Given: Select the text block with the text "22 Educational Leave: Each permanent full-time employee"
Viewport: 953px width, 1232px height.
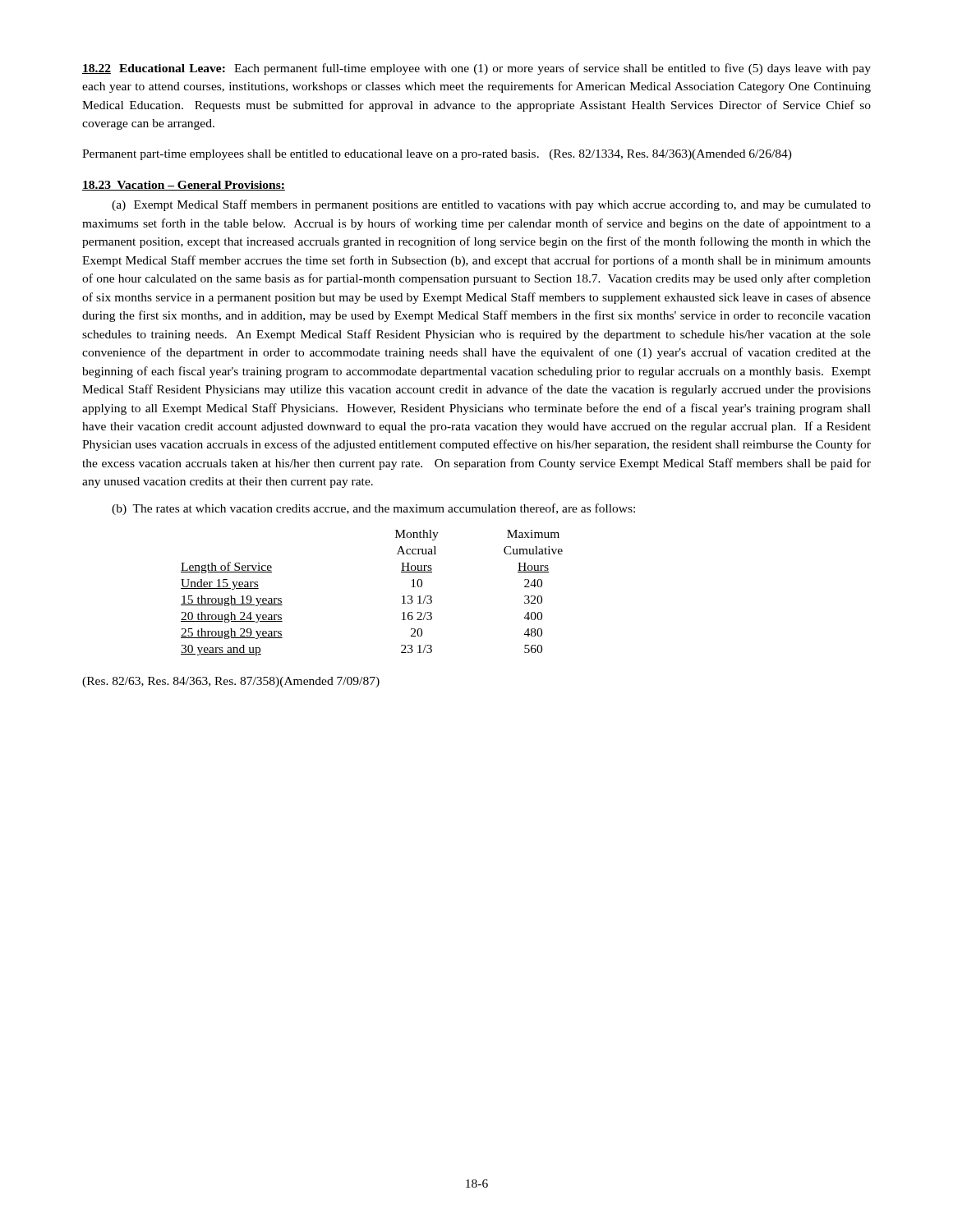Looking at the screenshot, I should [x=476, y=95].
